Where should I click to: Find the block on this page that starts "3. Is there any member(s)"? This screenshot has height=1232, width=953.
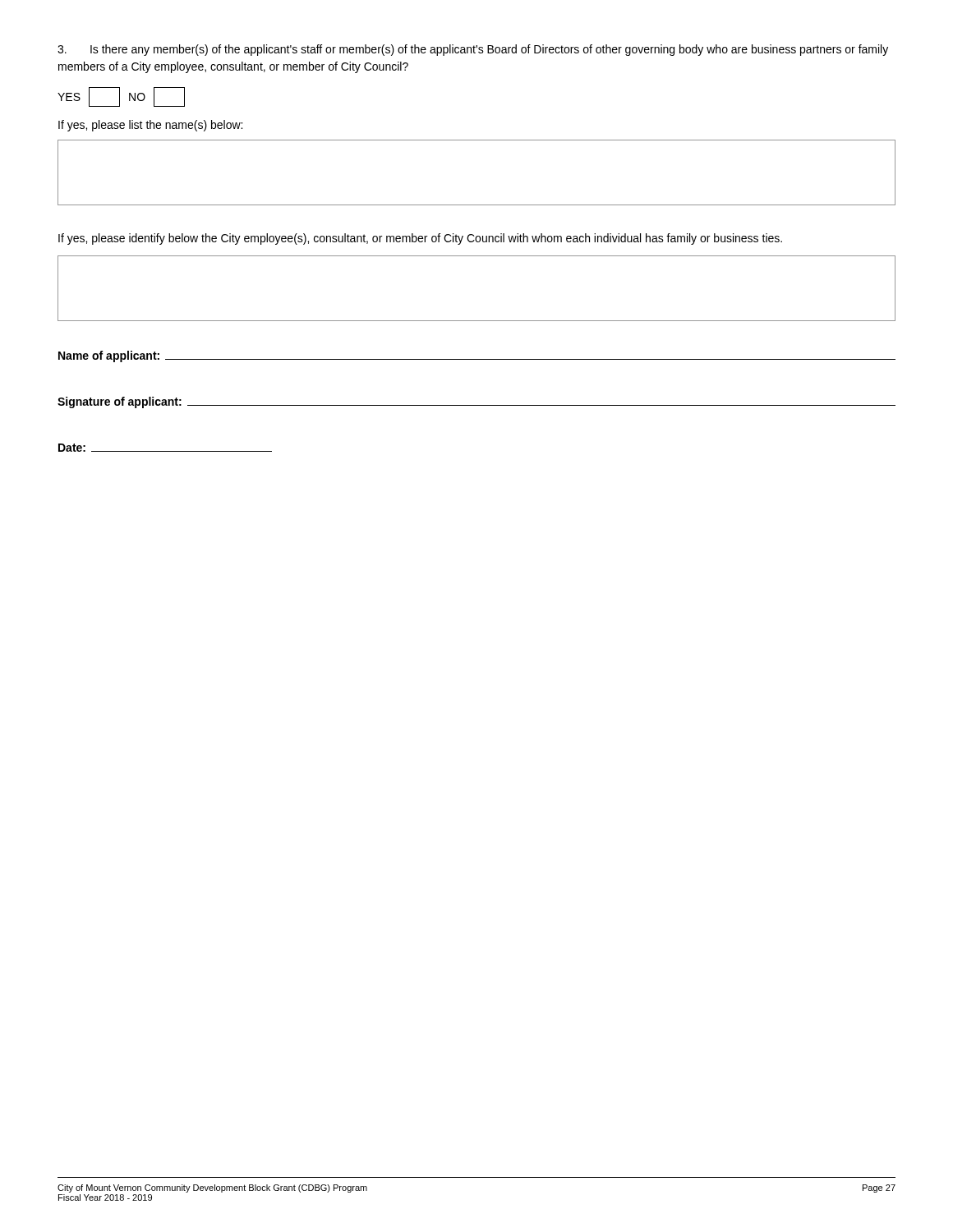pos(473,58)
